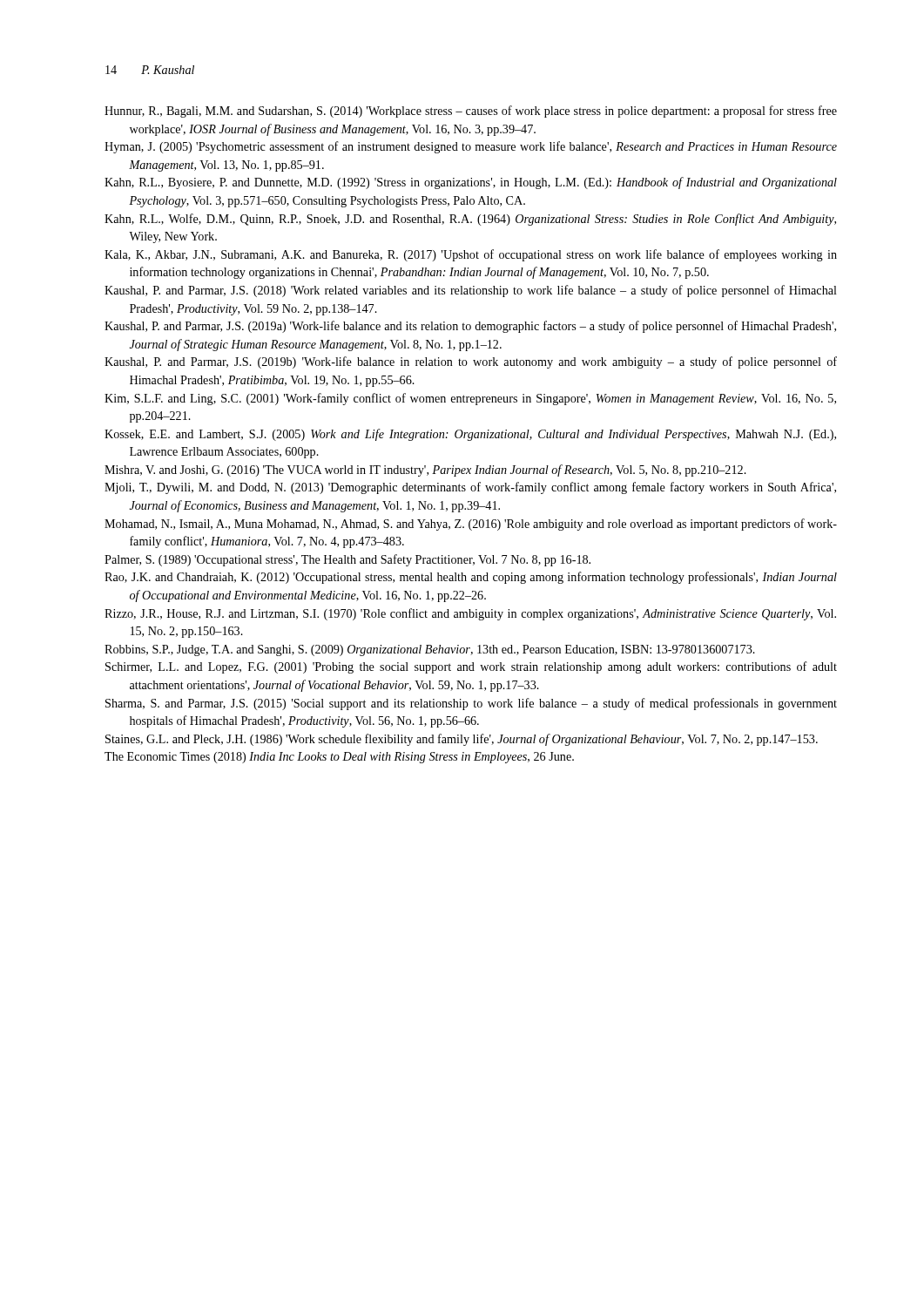Point to the block beginning "Mjoli, T., Dywili, M."
924x1307 pixels.
click(471, 496)
